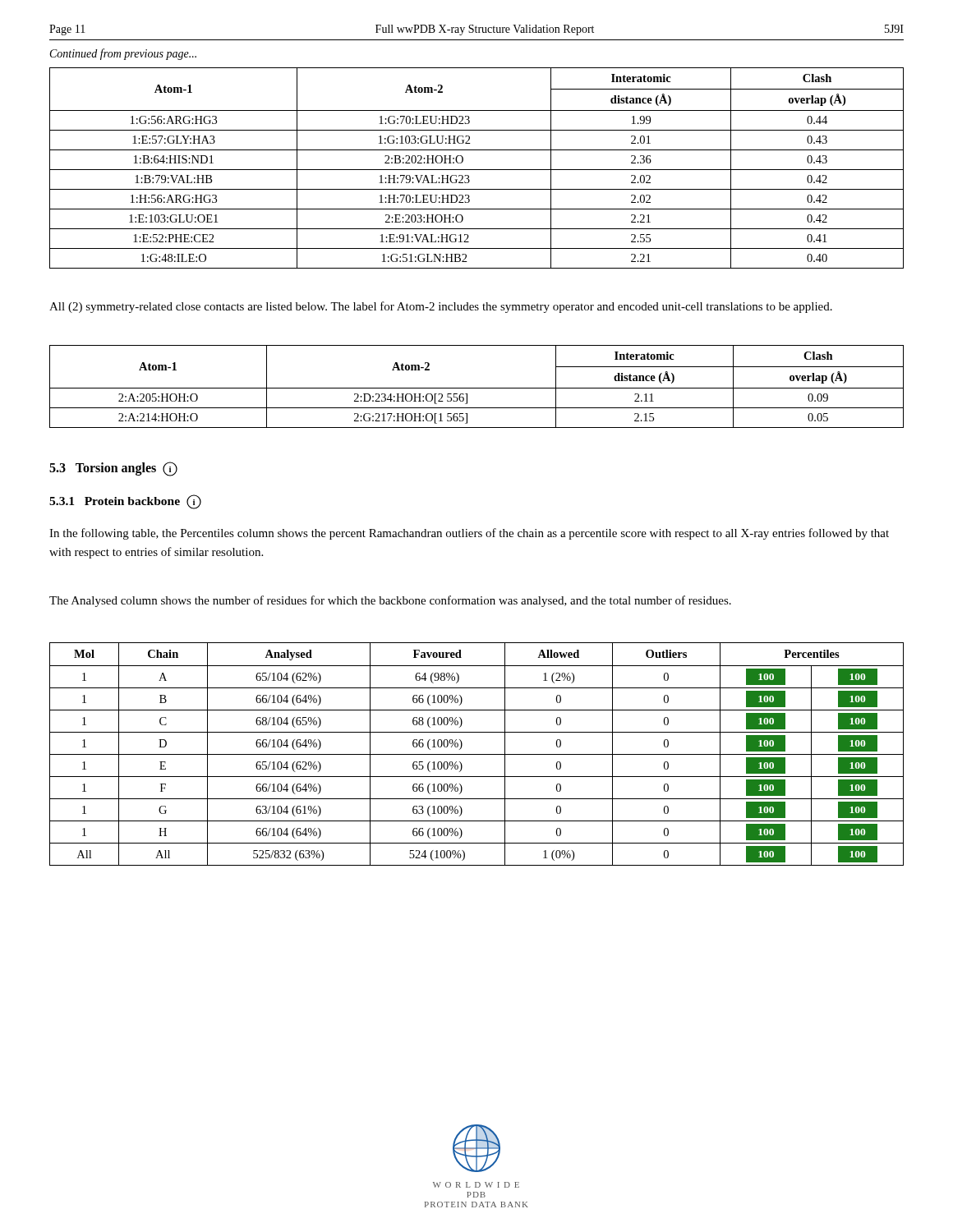
Task: Click on the table containing "63 (100%)"
Action: coord(476,754)
